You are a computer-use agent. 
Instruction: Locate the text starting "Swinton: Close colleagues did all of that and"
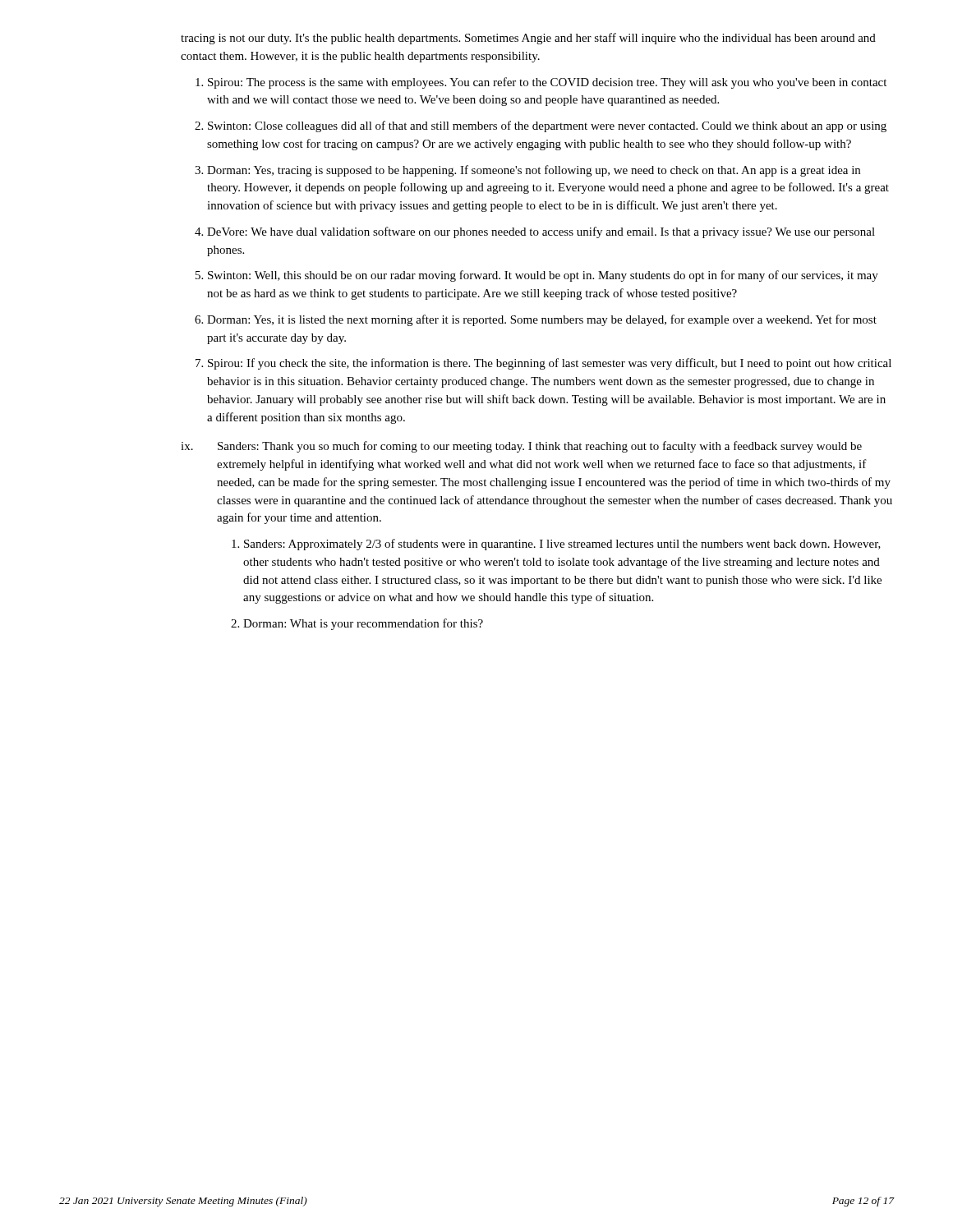[x=547, y=135]
